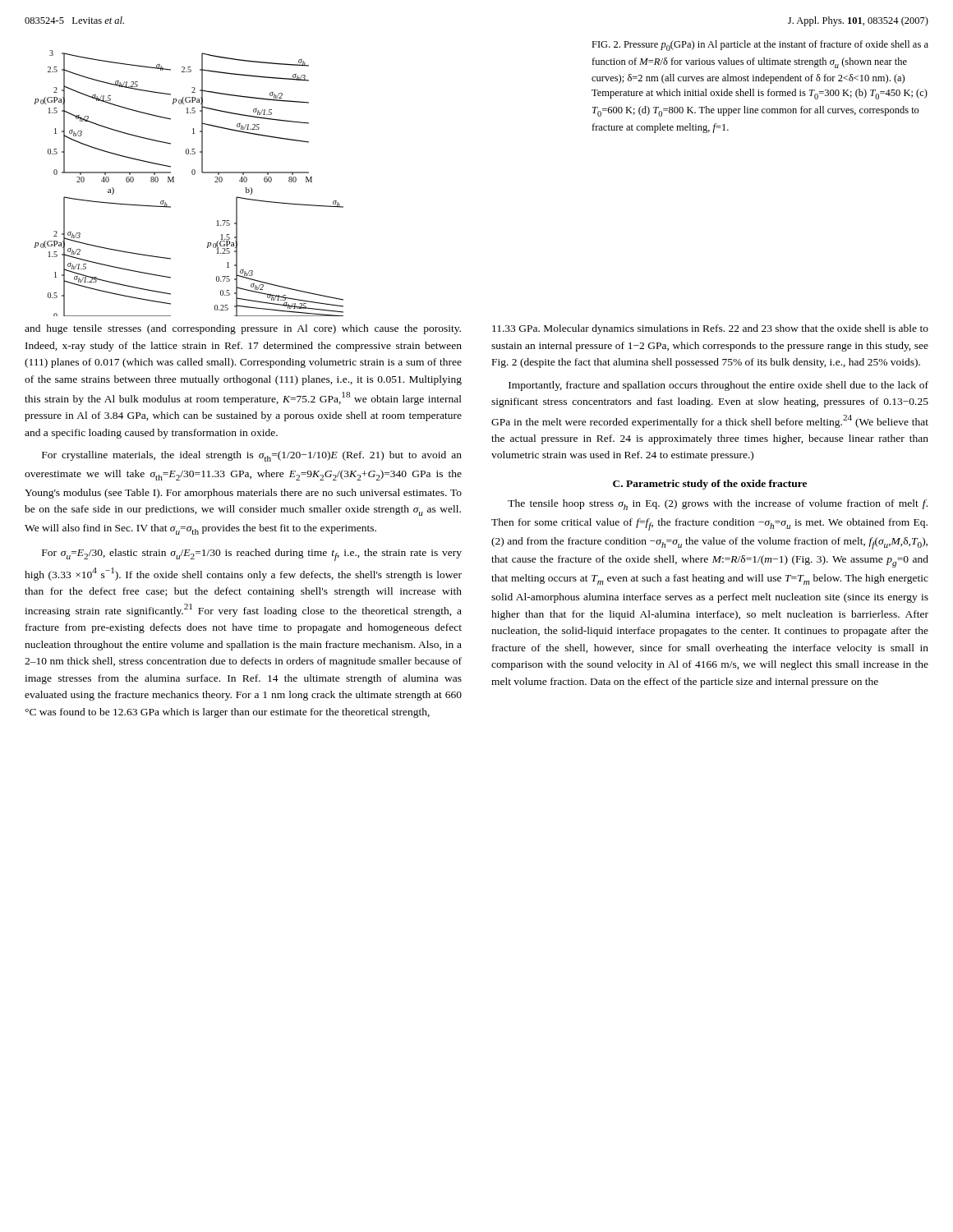This screenshot has width=953, height=1232.
Task: Locate the element starting "33 GPa. Molecular dynamics"
Action: tap(710, 392)
